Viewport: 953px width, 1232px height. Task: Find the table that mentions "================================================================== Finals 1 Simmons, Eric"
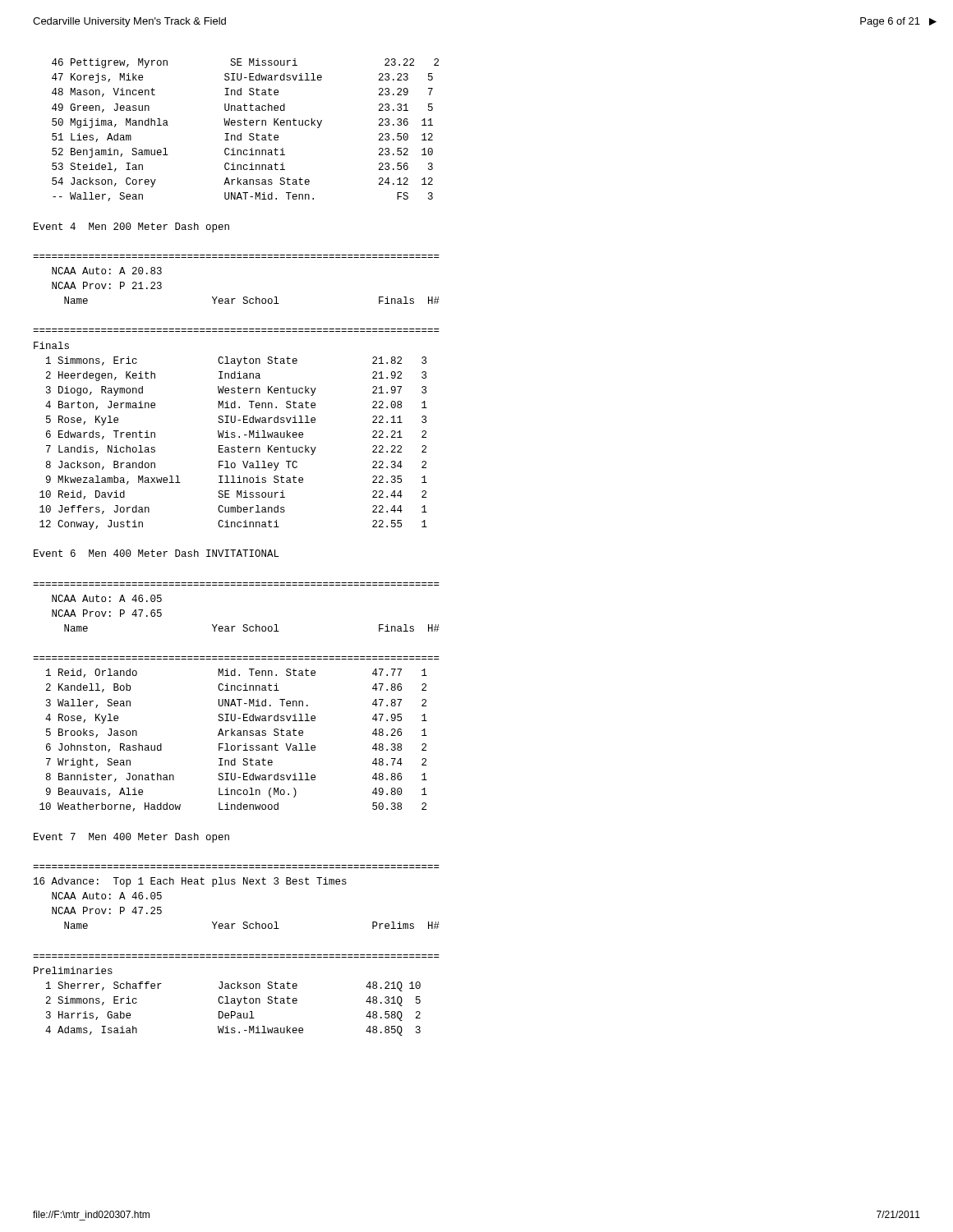click(x=476, y=428)
